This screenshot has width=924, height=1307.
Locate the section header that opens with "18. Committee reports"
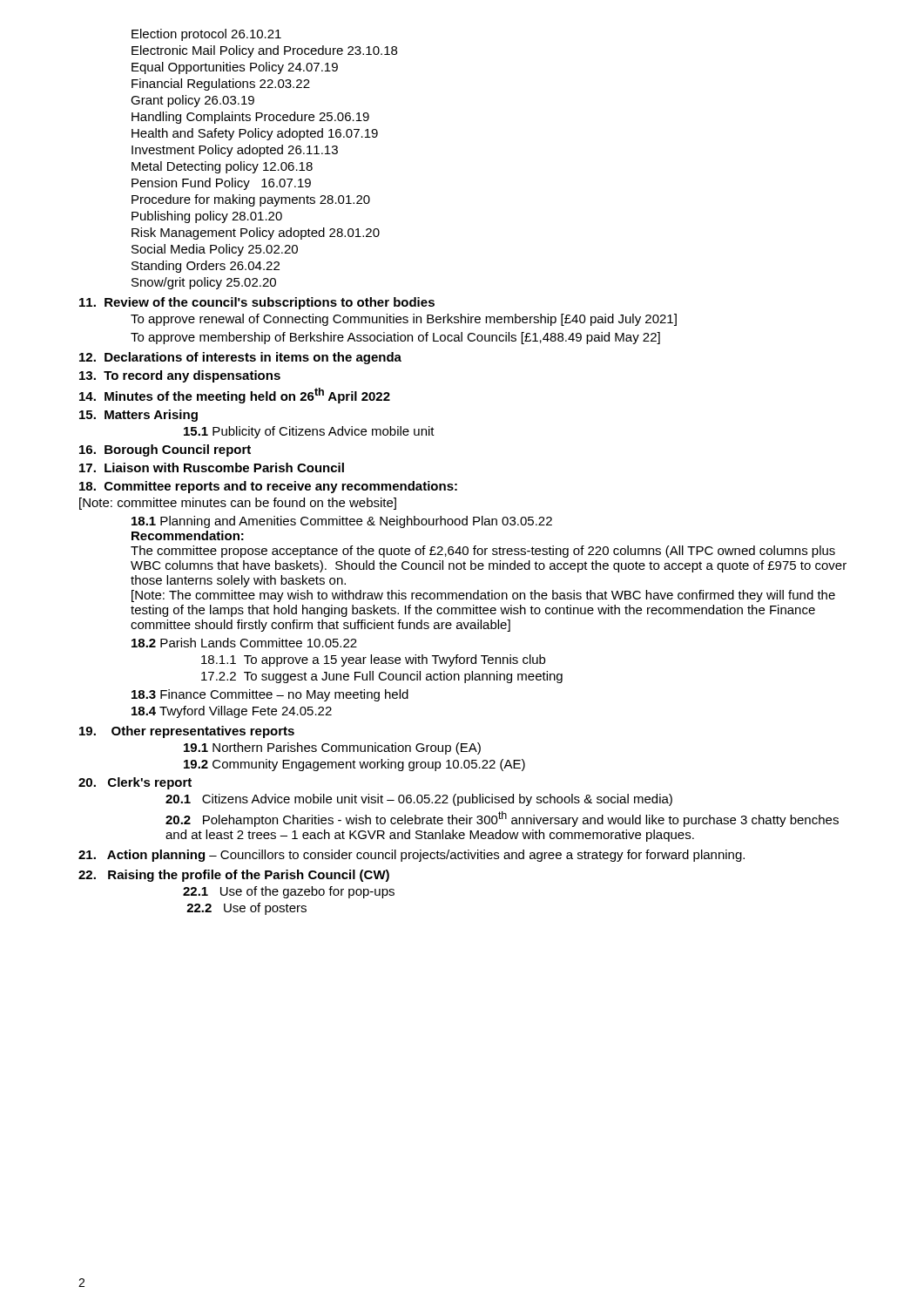click(268, 486)
